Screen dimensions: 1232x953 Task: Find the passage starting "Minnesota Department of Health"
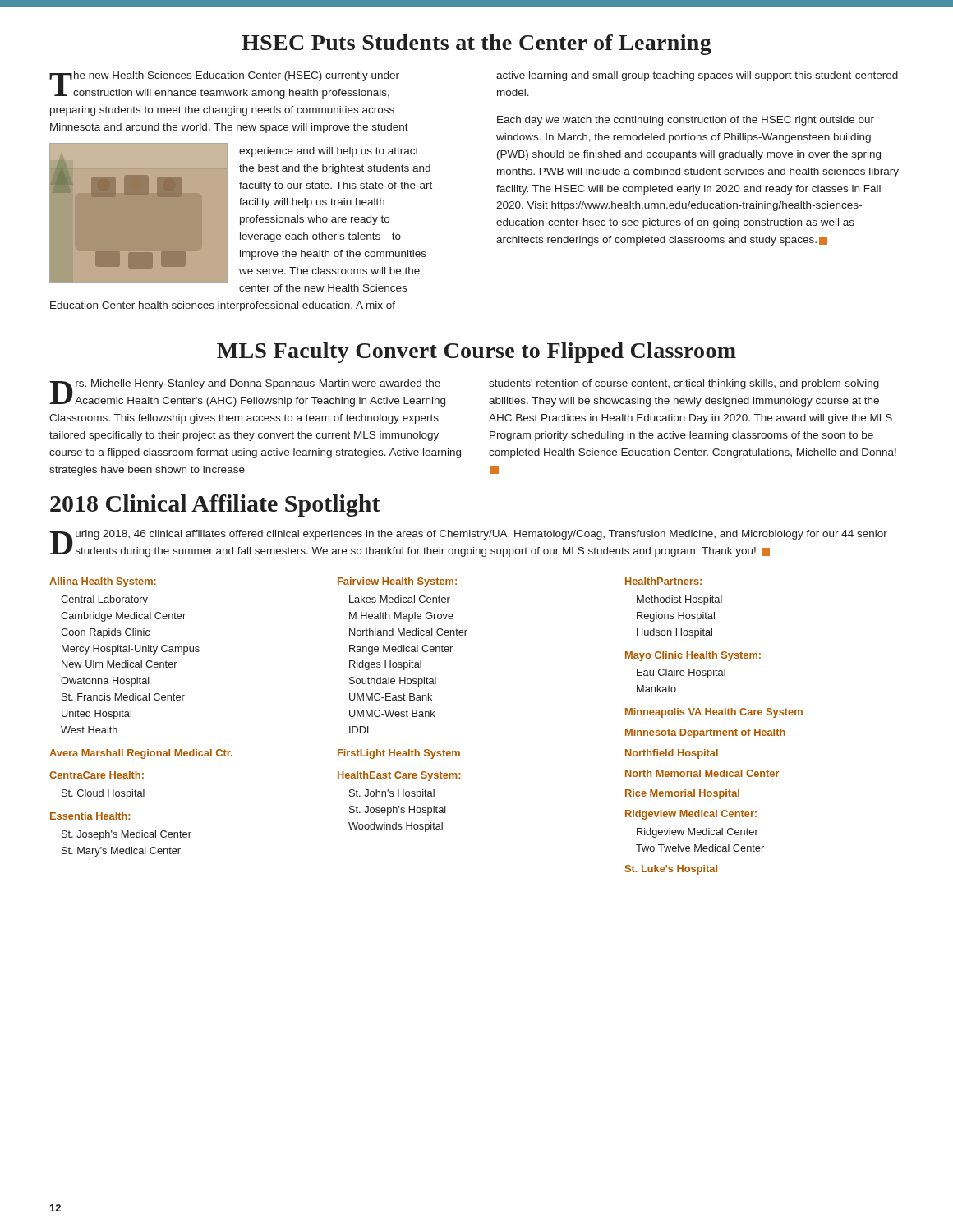point(764,732)
